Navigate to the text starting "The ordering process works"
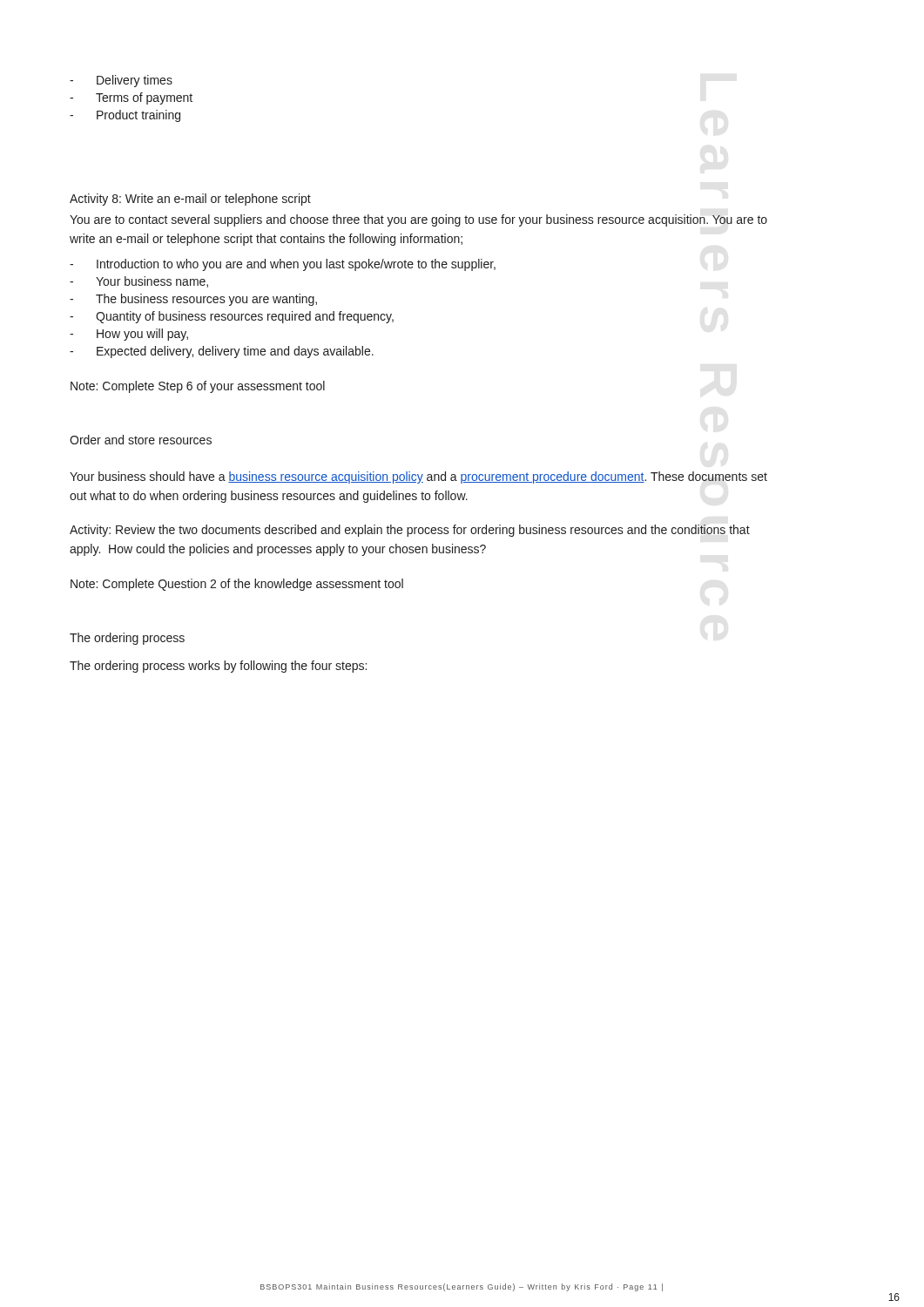This screenshot has width=924, height=1307. click(x=219, y=665)
